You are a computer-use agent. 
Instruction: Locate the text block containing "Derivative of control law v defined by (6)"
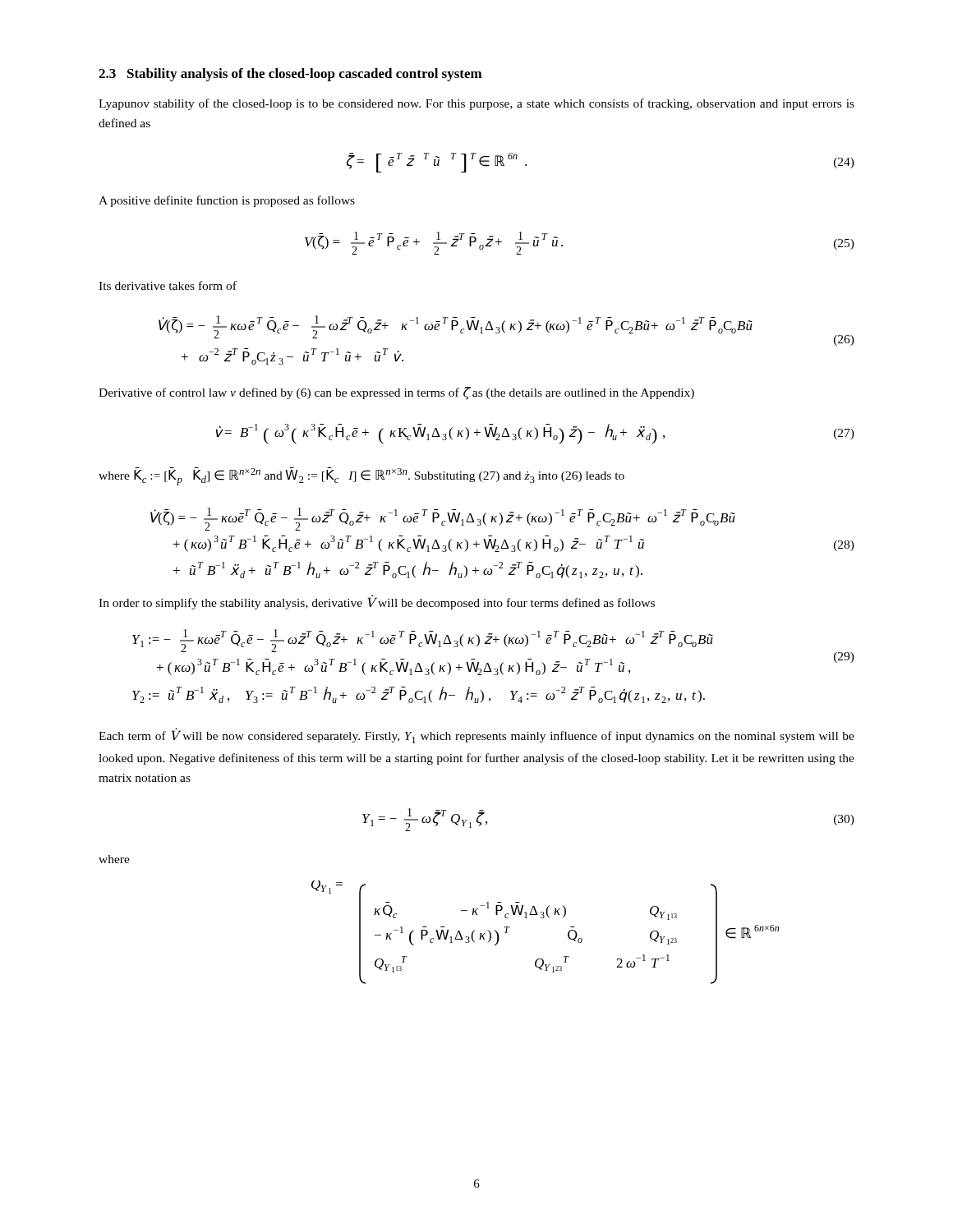tap(397, 392)
